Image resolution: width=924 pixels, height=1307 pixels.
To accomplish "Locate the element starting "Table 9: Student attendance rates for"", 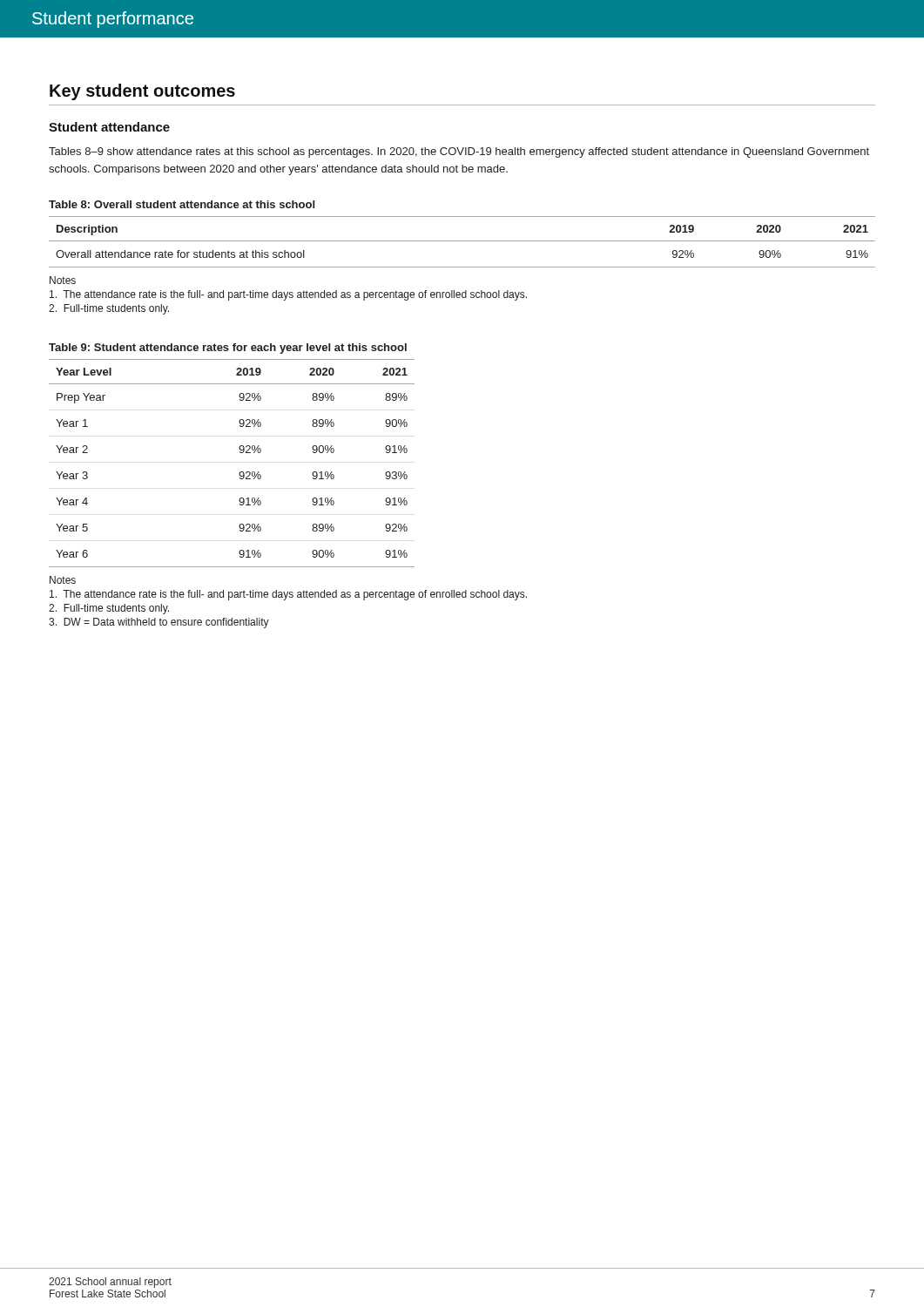I will pos(228,347).
